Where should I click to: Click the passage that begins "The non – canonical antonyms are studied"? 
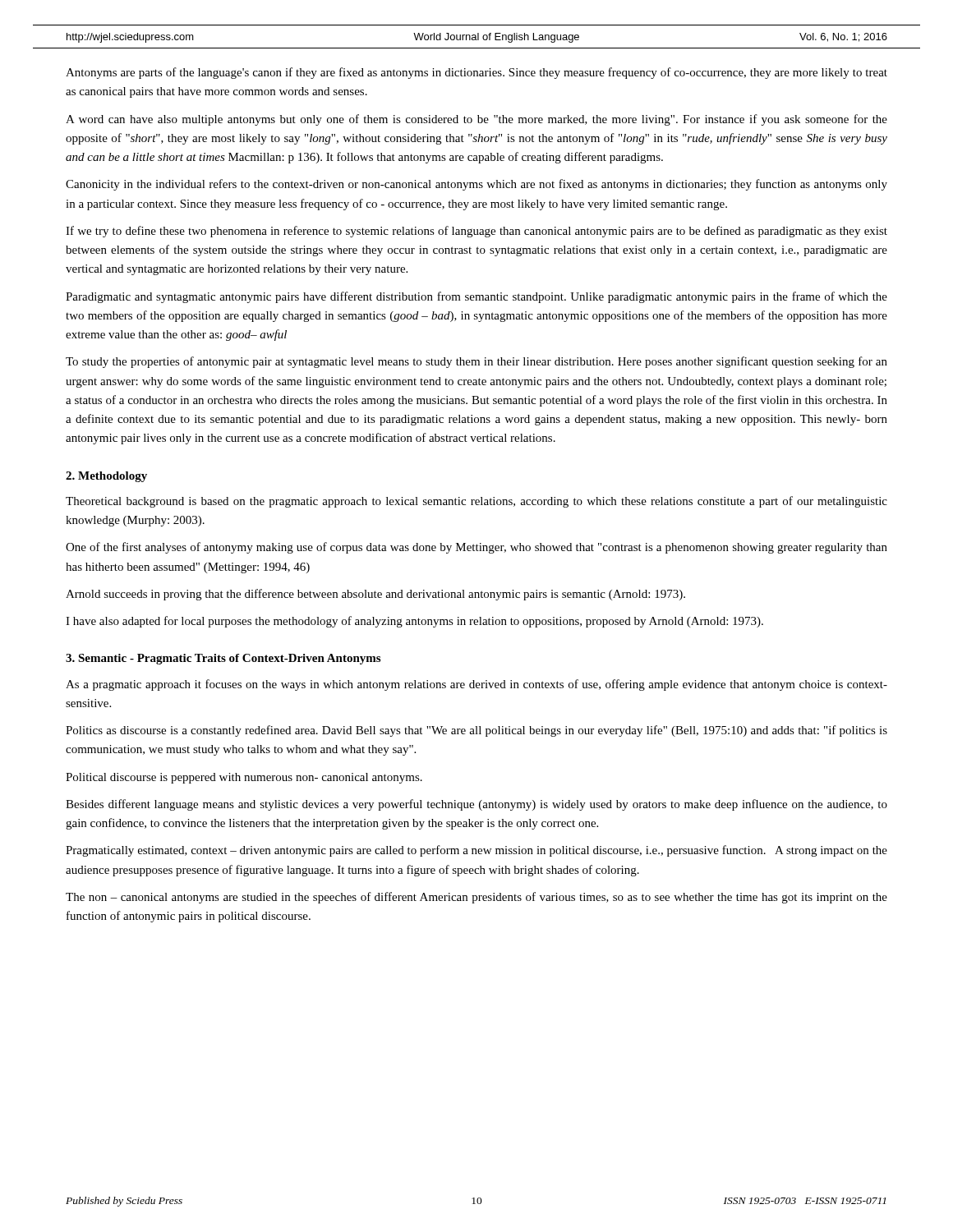pos(476,907)
